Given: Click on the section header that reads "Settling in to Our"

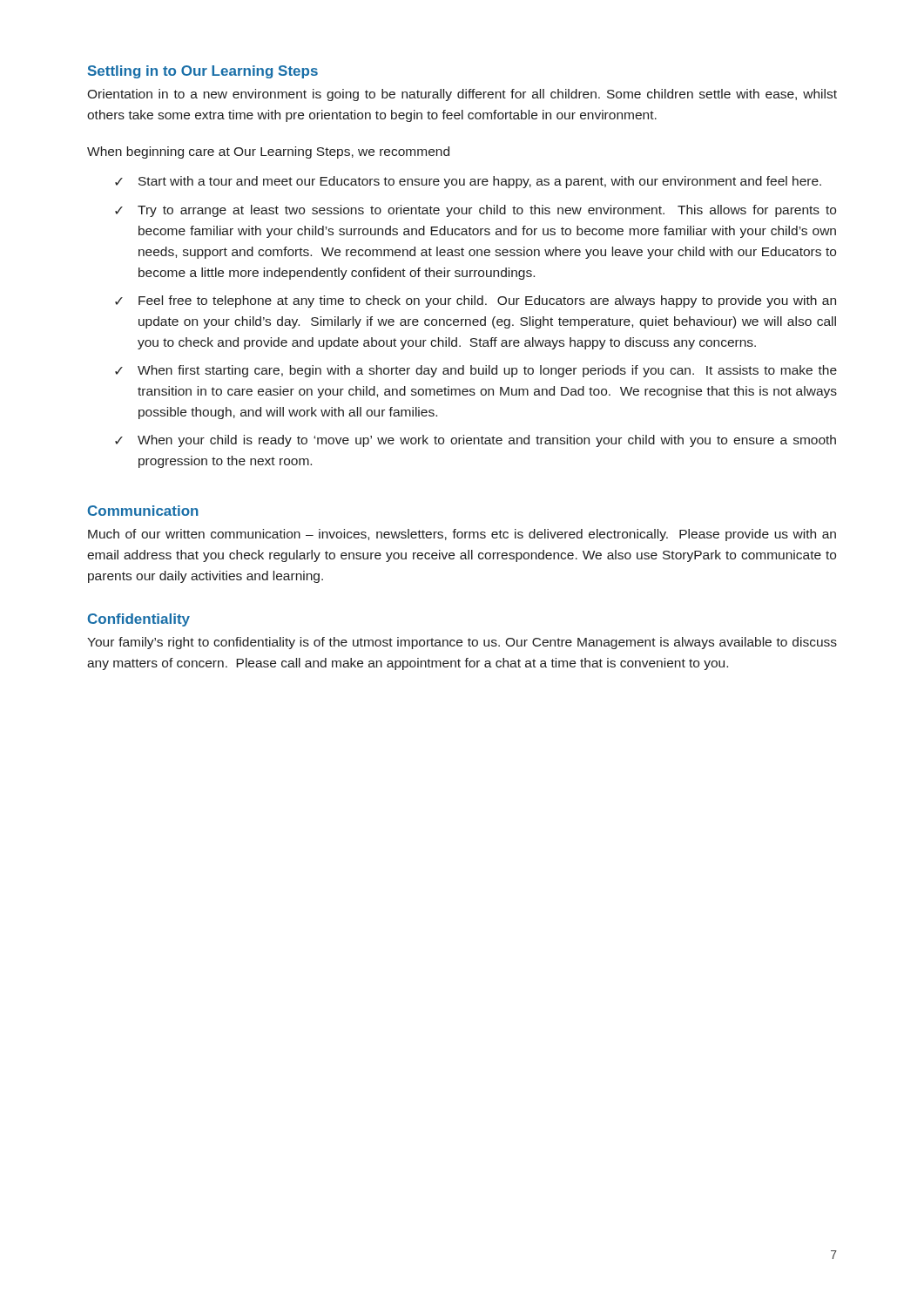Looking at the screenshot, I should 203,71.
